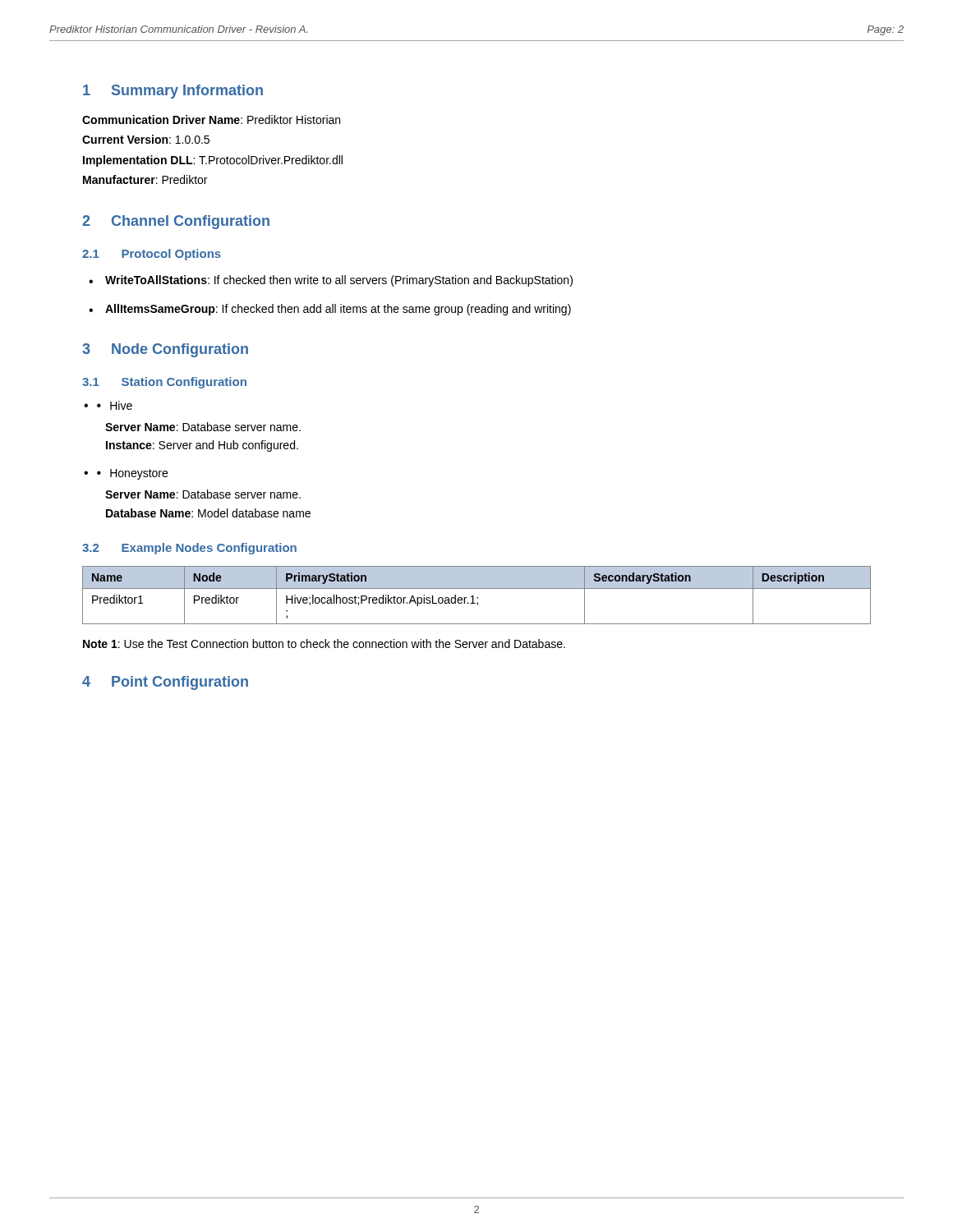Find the block on this page that starts "Communication Driver Name:"
Screen dimensions: 1232x953
tap(211, 120)
